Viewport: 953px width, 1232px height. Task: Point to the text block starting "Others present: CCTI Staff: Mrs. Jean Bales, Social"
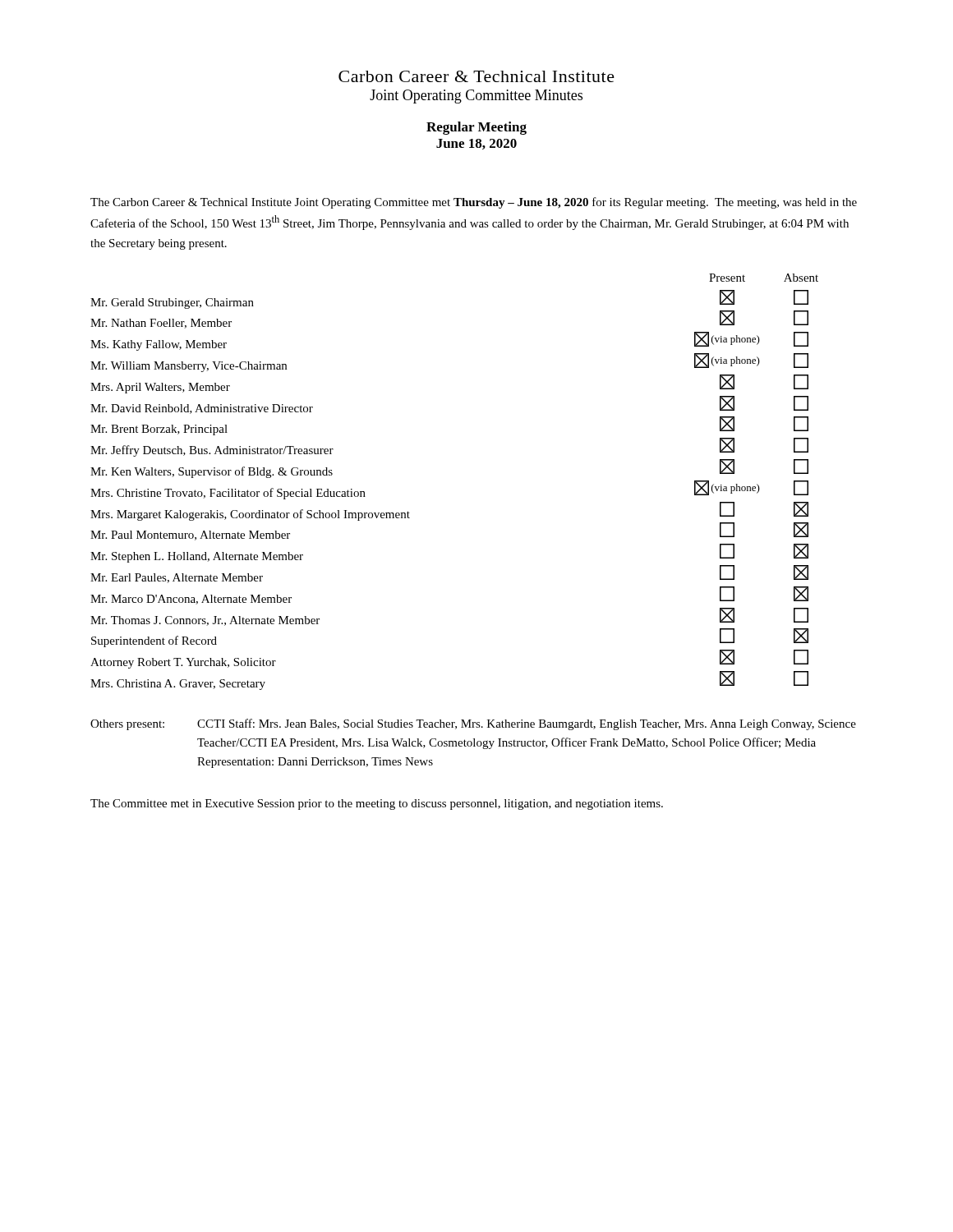[476, 743]
